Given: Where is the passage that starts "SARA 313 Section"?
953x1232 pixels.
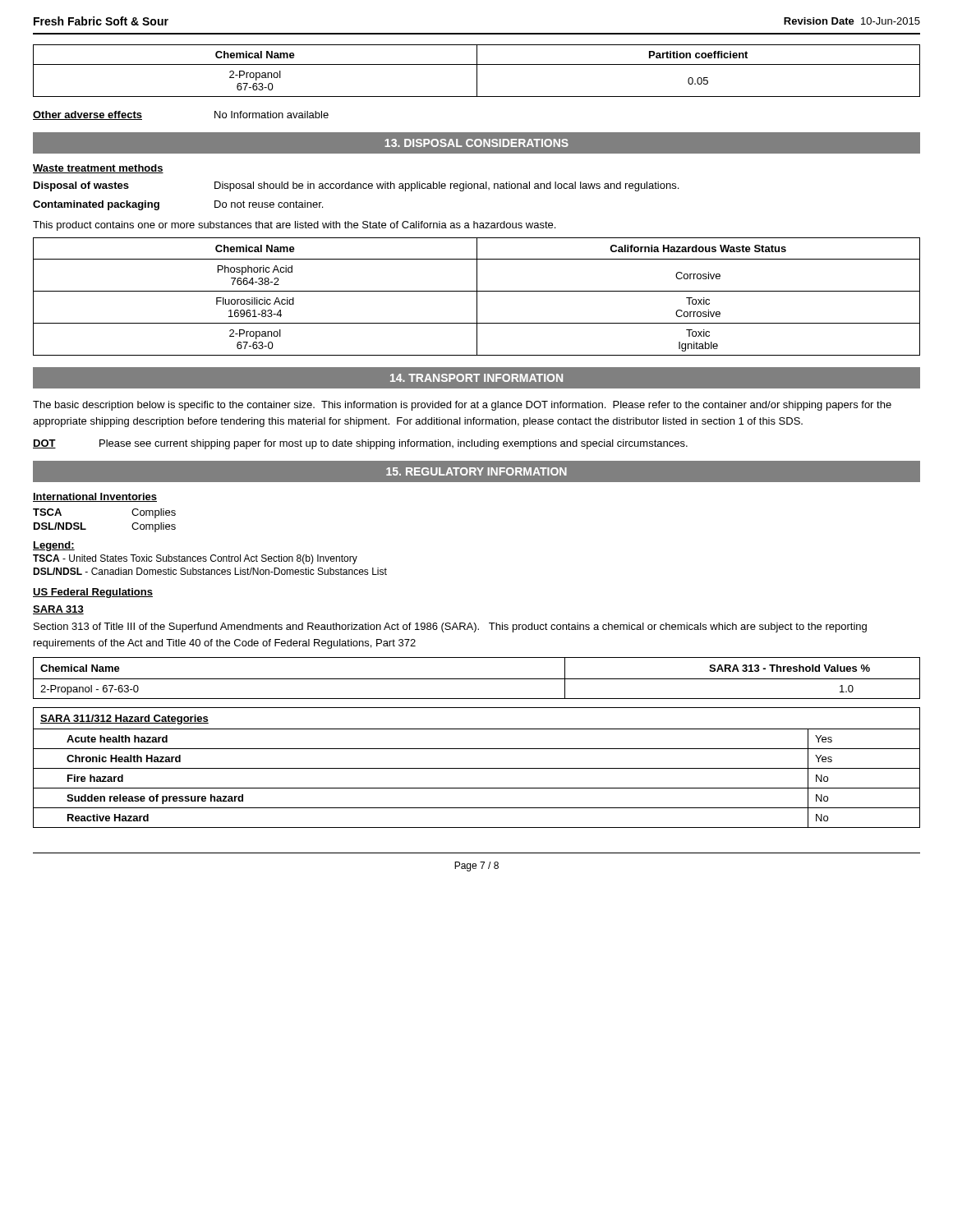Looking at the screenshot, I should click(476, 627).
